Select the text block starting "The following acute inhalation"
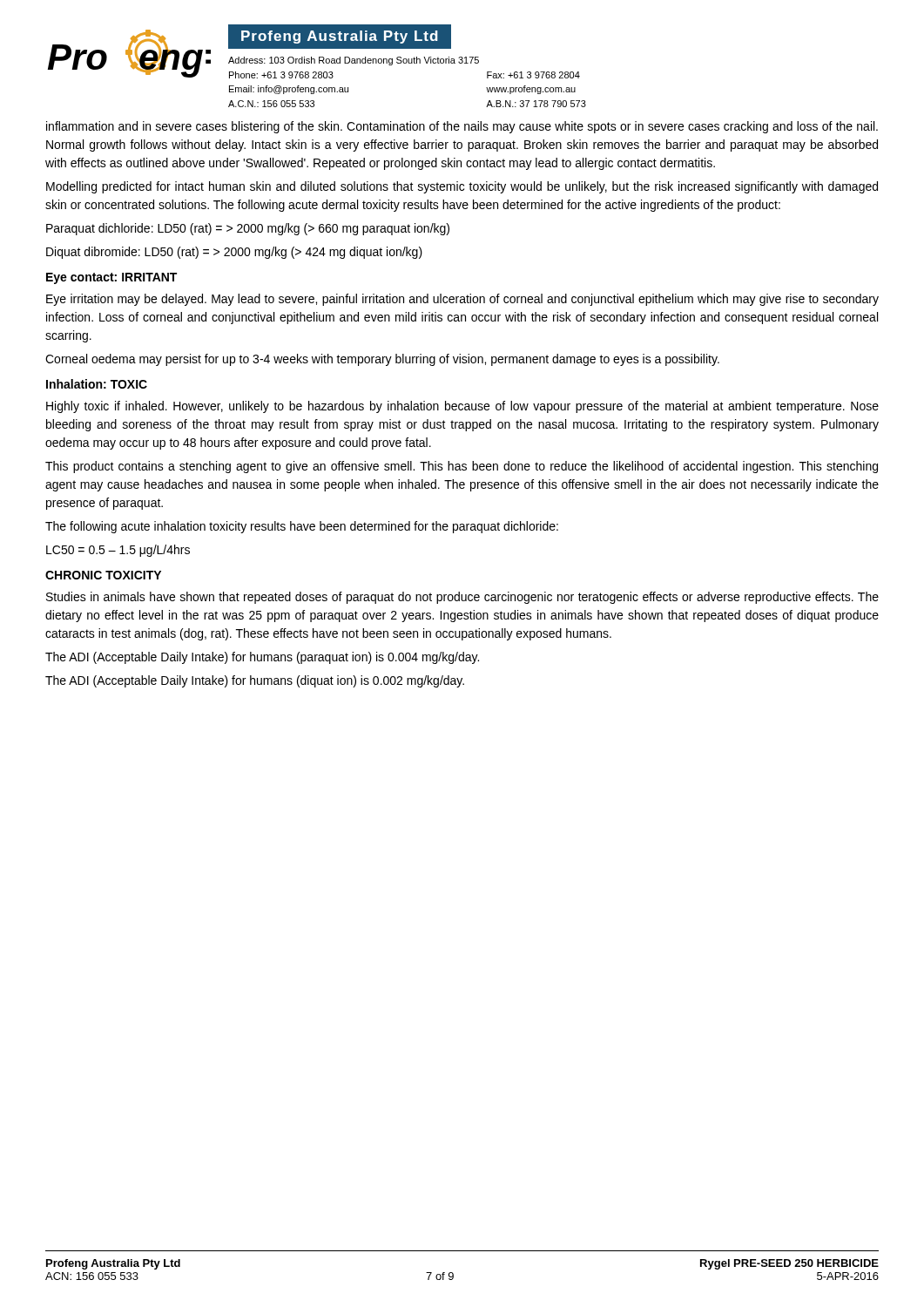 [462, 527]
